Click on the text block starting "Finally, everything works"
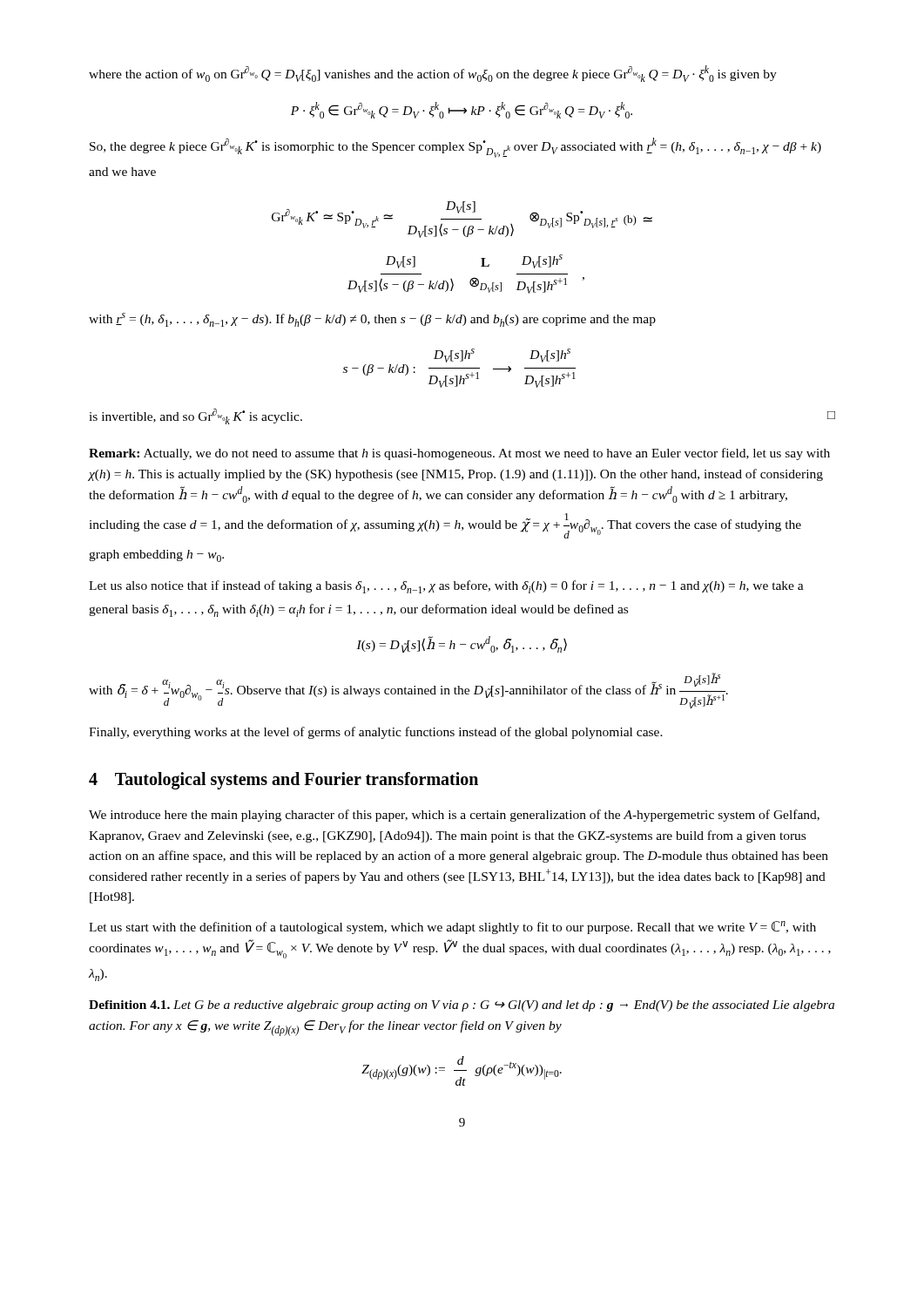The image size is (924, 1307). [376, 731]
